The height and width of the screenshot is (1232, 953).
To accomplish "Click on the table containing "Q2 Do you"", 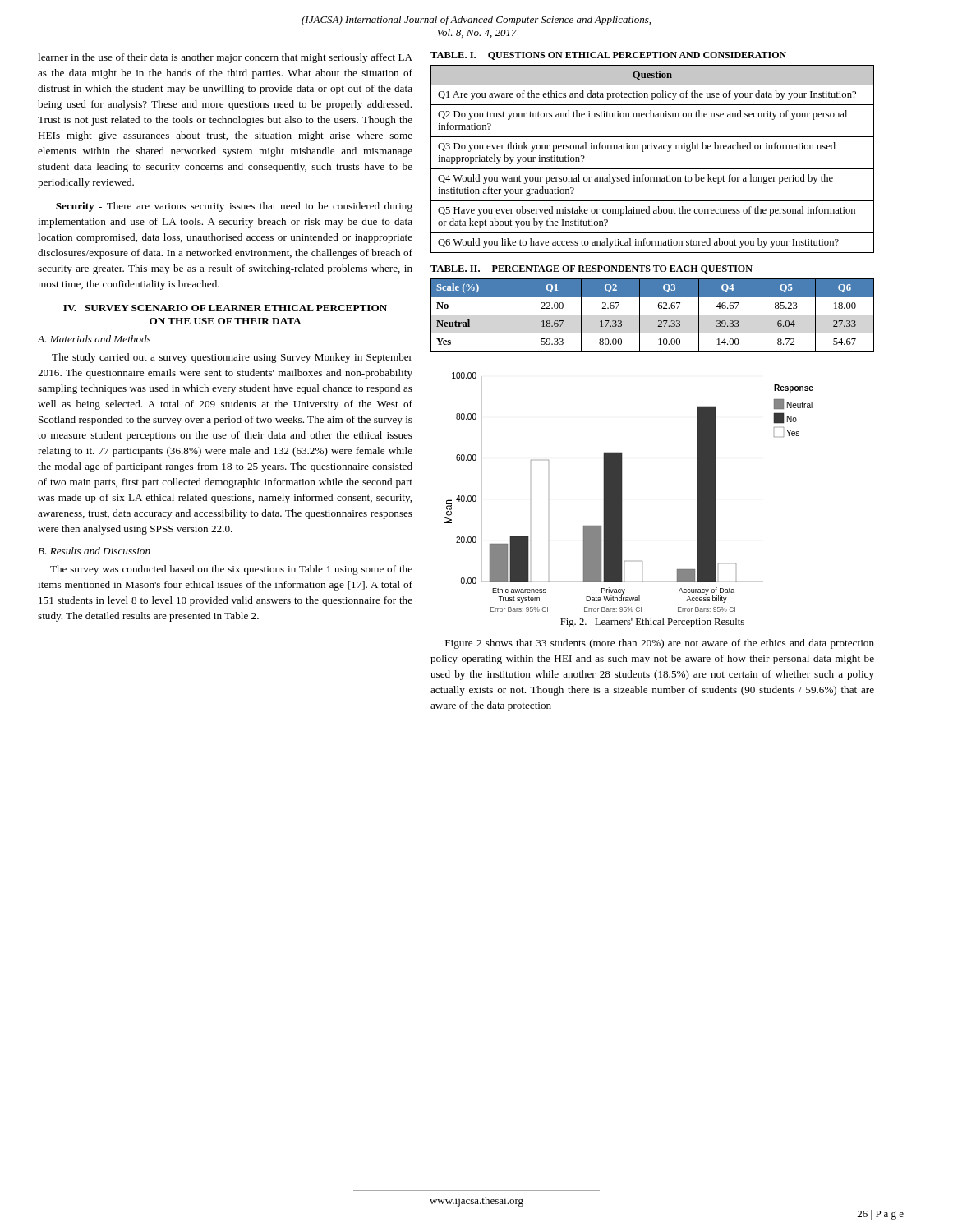I will 652,159.
